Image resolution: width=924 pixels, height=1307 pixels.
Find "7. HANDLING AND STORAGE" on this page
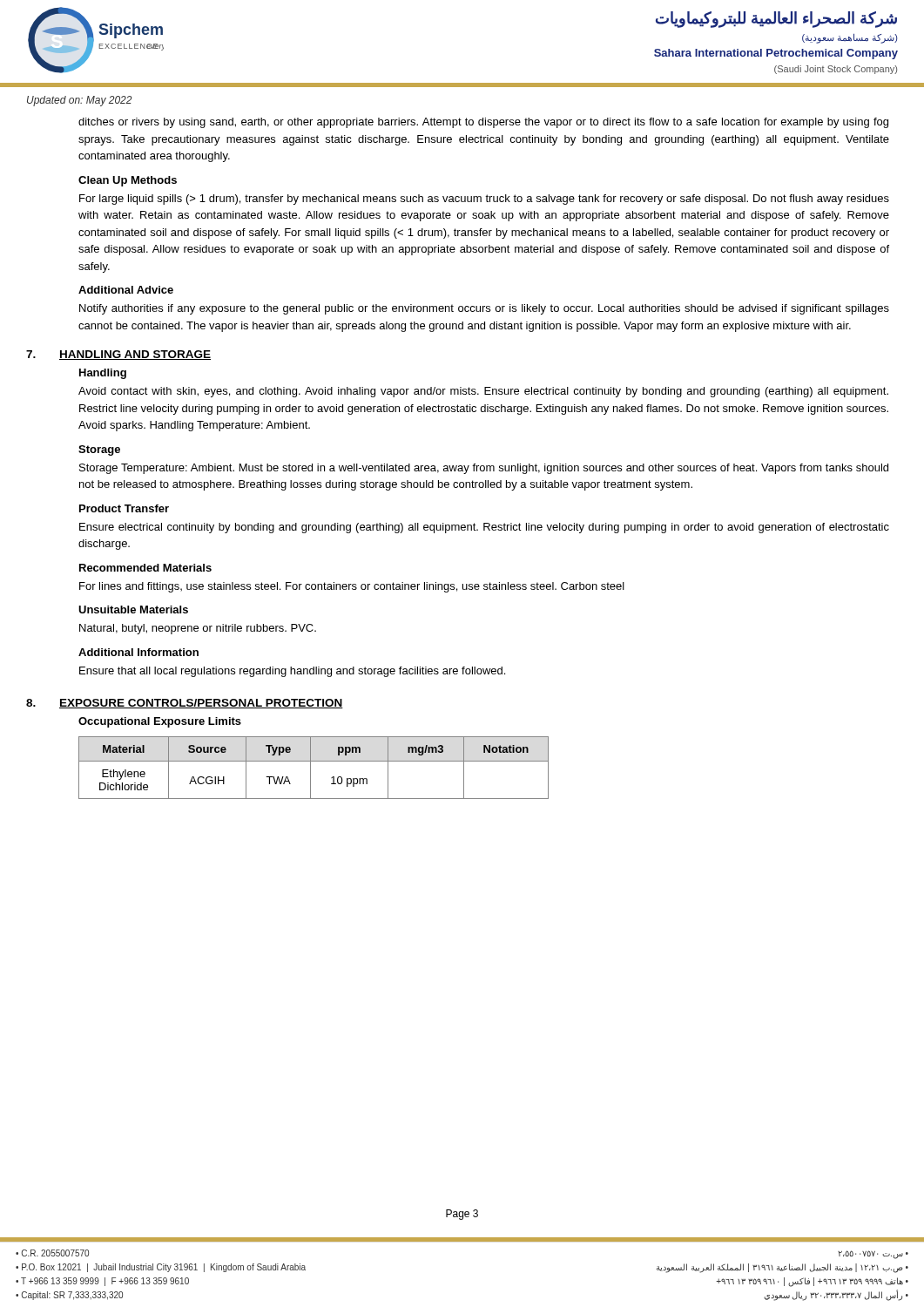coord(118,354)
